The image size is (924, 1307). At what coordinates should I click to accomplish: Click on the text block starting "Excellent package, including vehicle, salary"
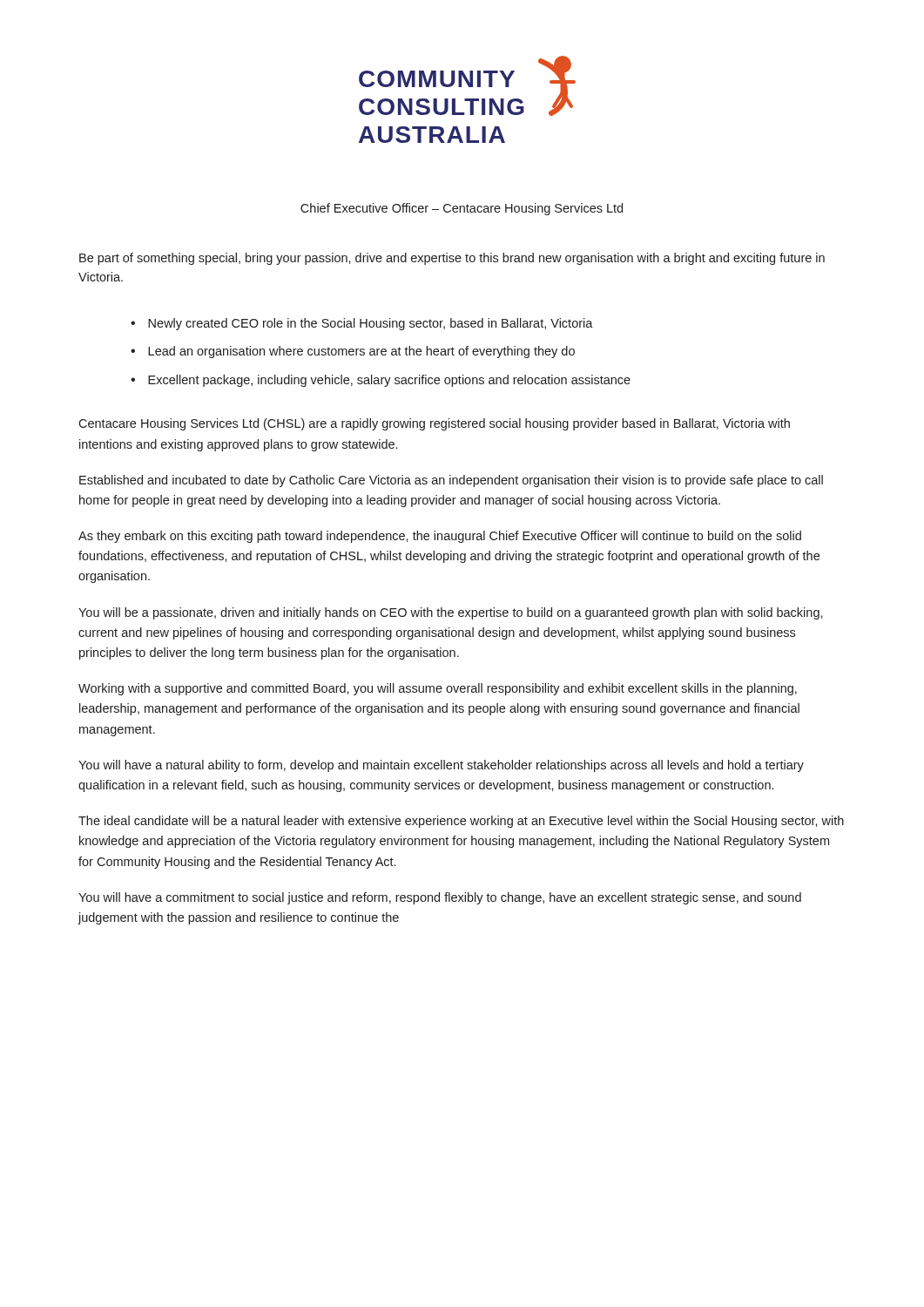coord(389,380)
